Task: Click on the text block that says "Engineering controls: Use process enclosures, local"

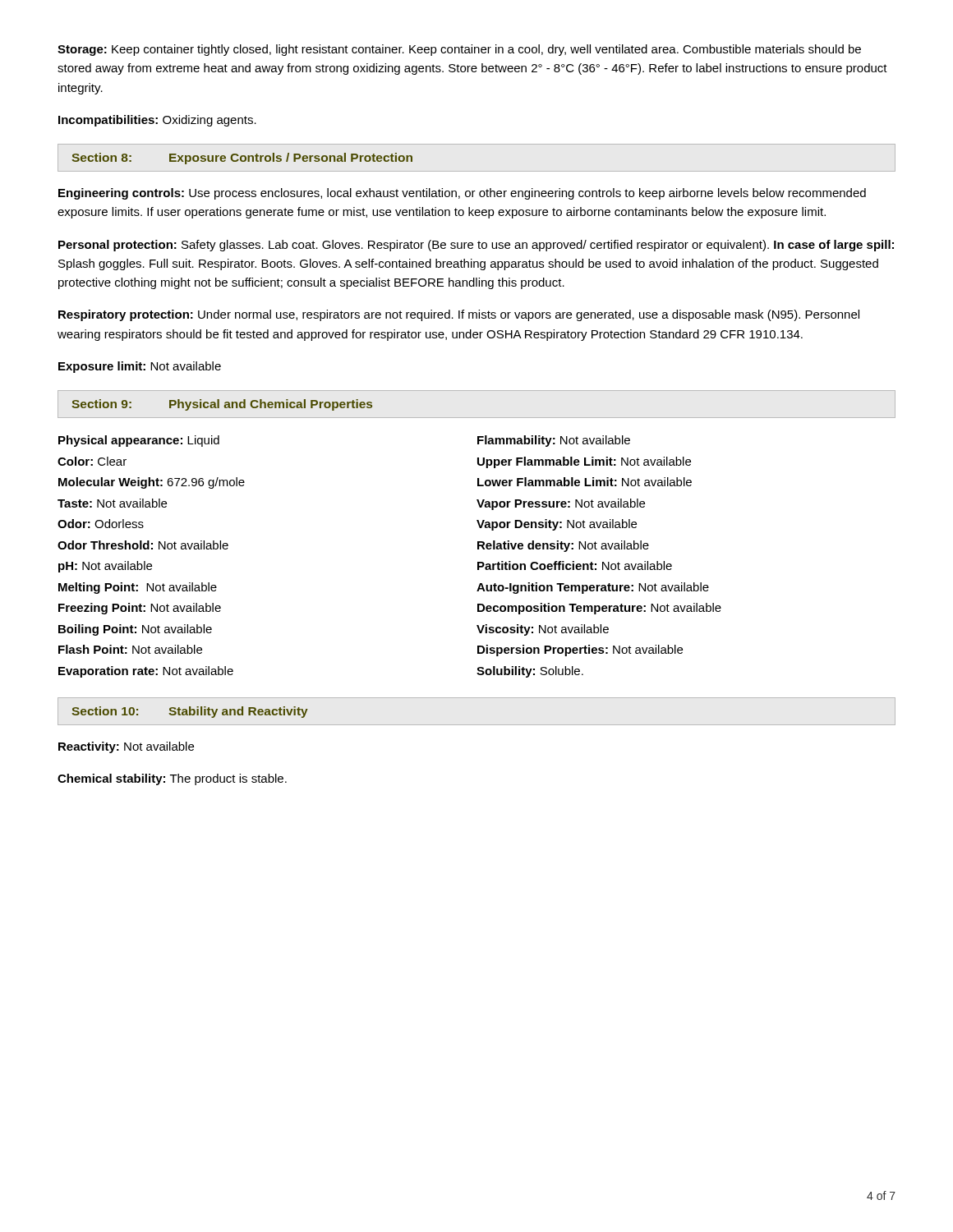Action: [x=462, y=202]
